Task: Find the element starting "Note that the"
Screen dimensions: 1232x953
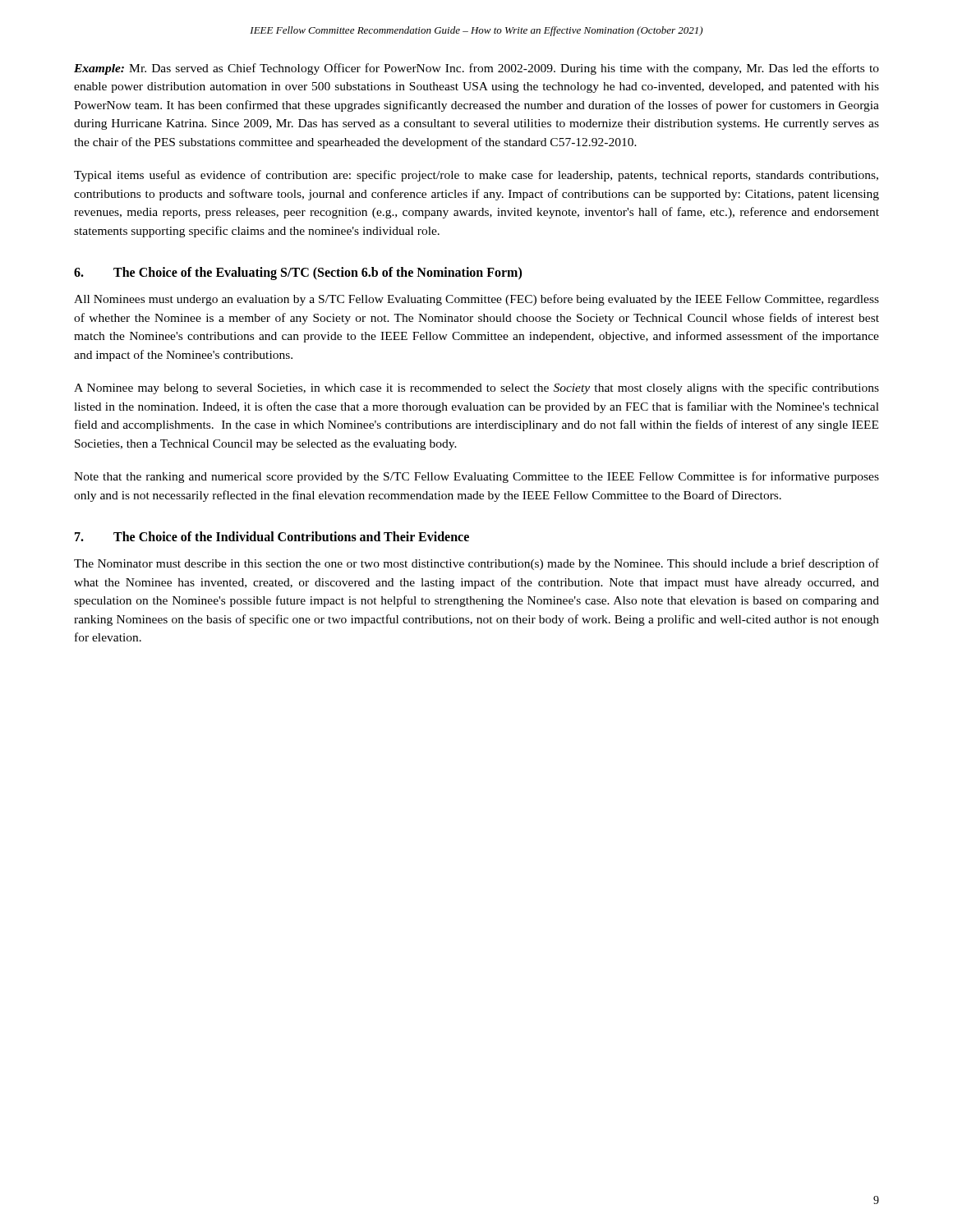Action: pyautogui.click(x=476, y=485)
